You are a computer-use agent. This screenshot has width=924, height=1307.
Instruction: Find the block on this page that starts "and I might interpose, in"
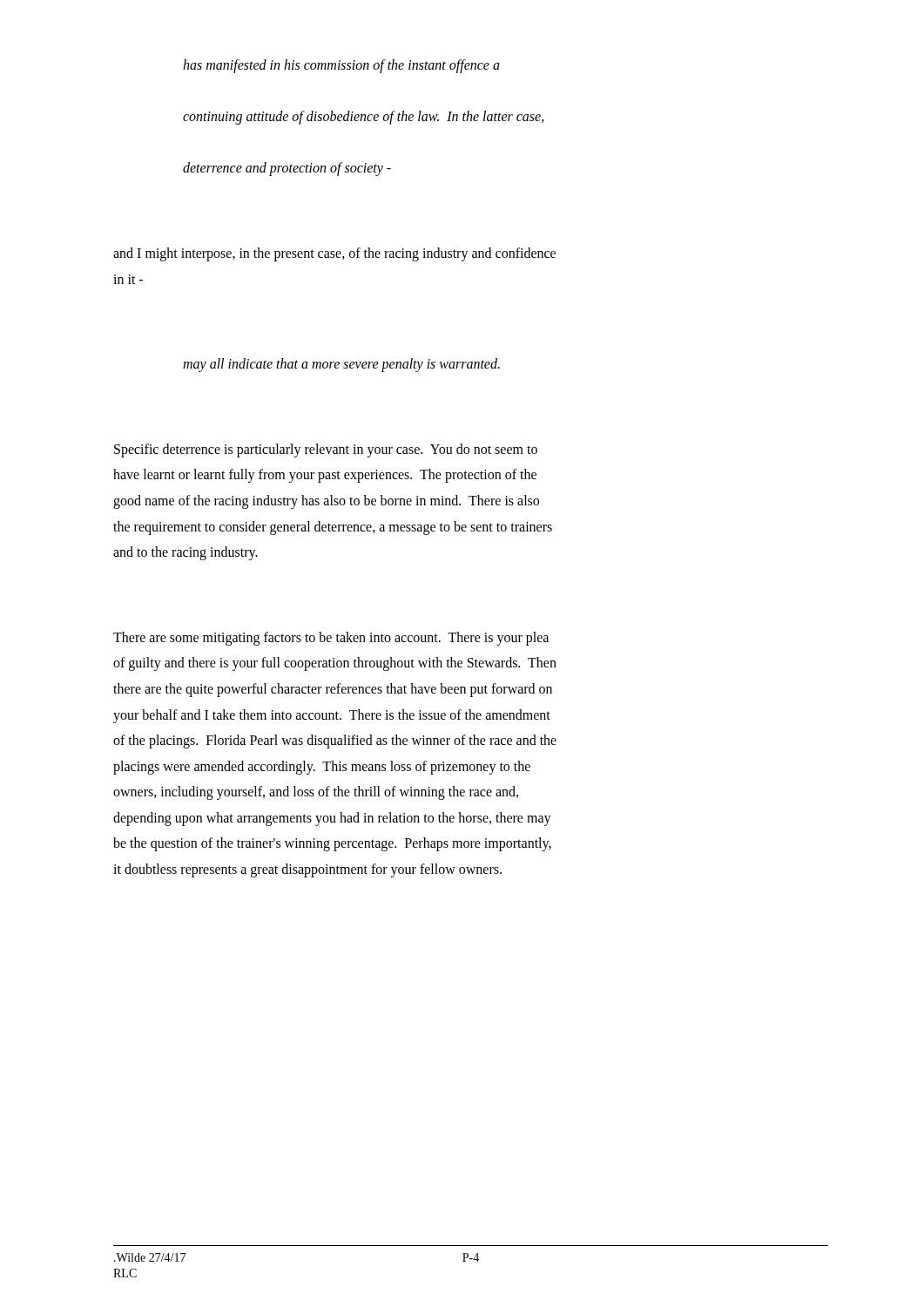coord(335,266)
